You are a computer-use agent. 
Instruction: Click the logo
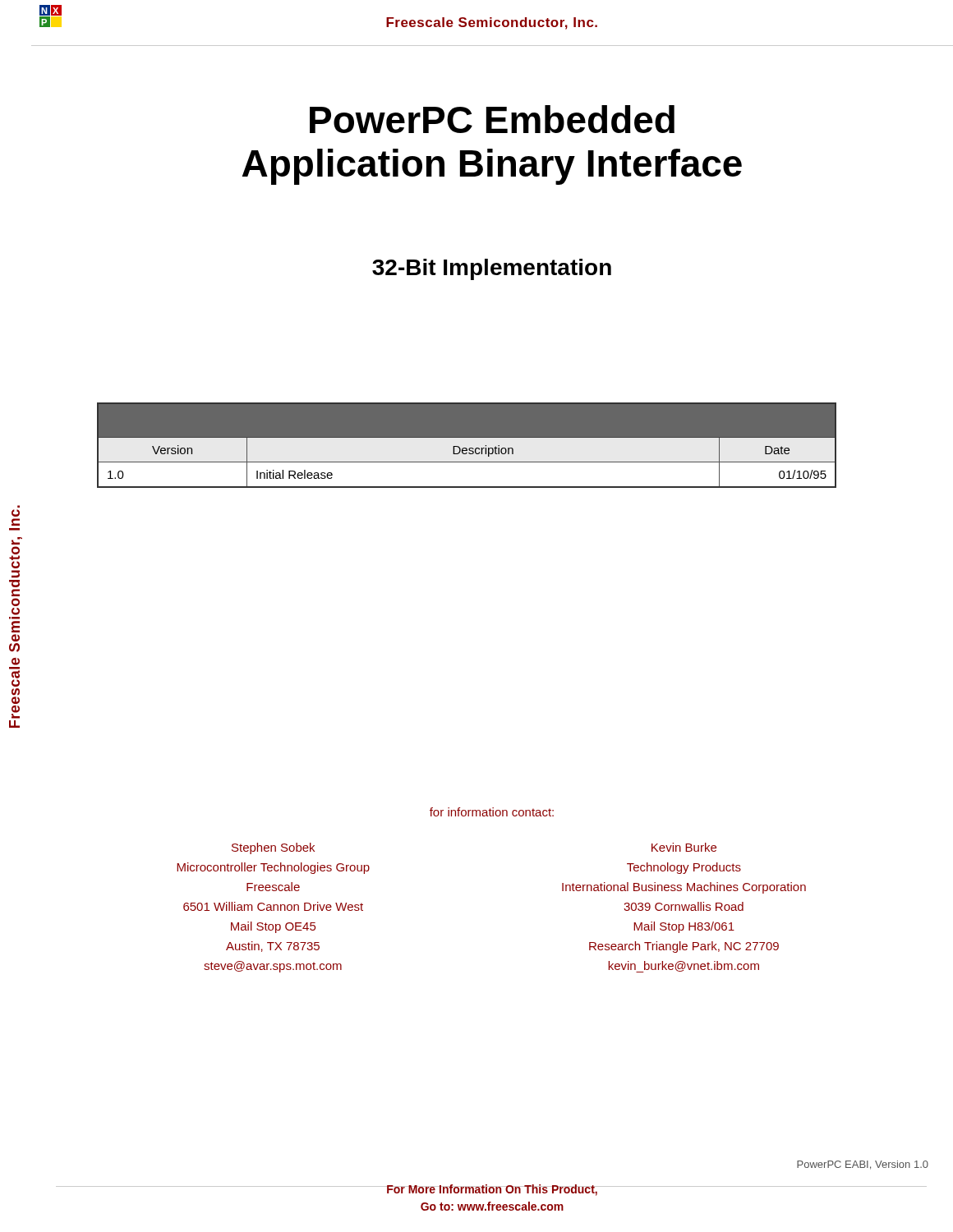pos(63,25)
